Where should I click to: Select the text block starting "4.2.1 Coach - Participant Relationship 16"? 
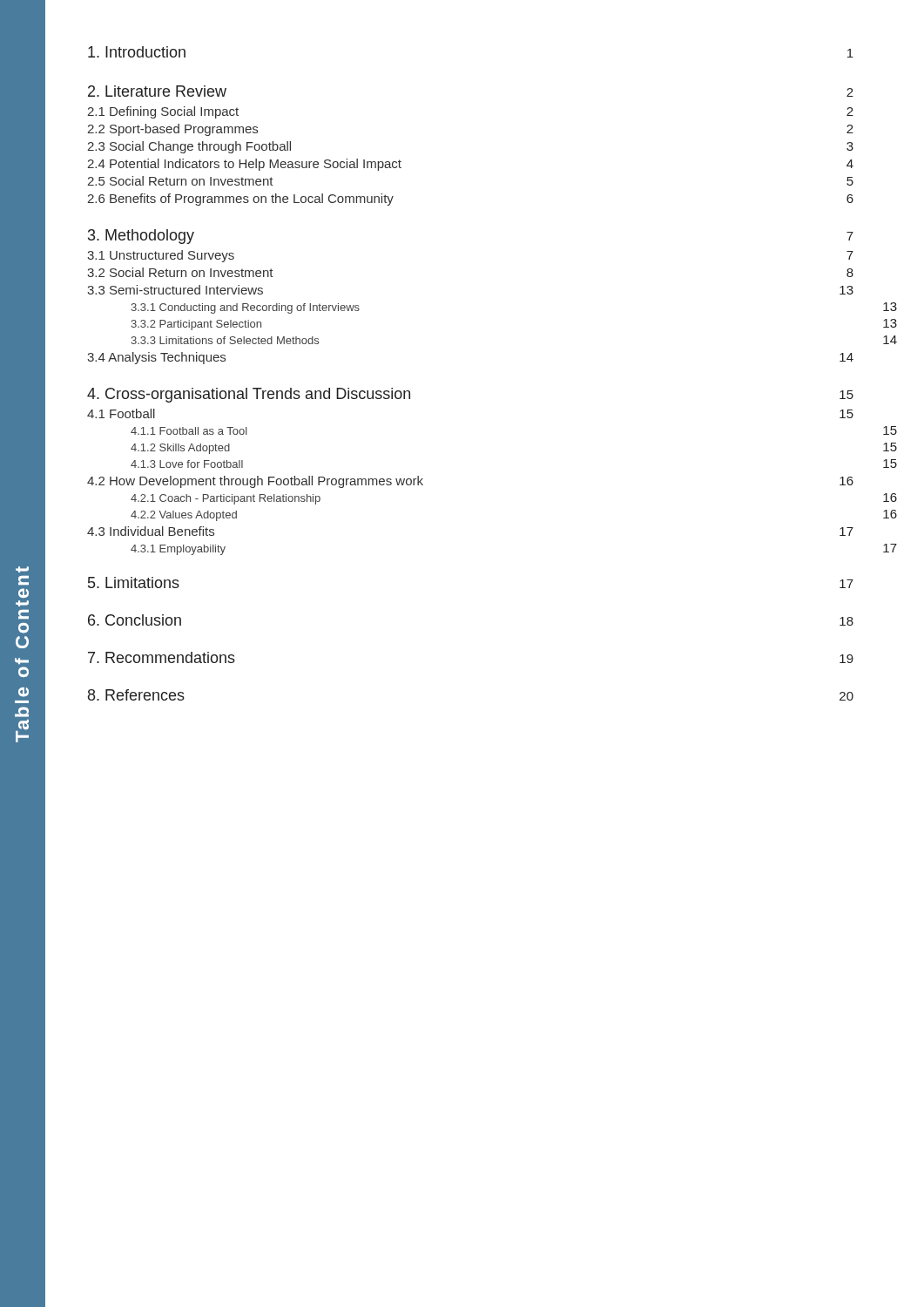click(227, 499)
